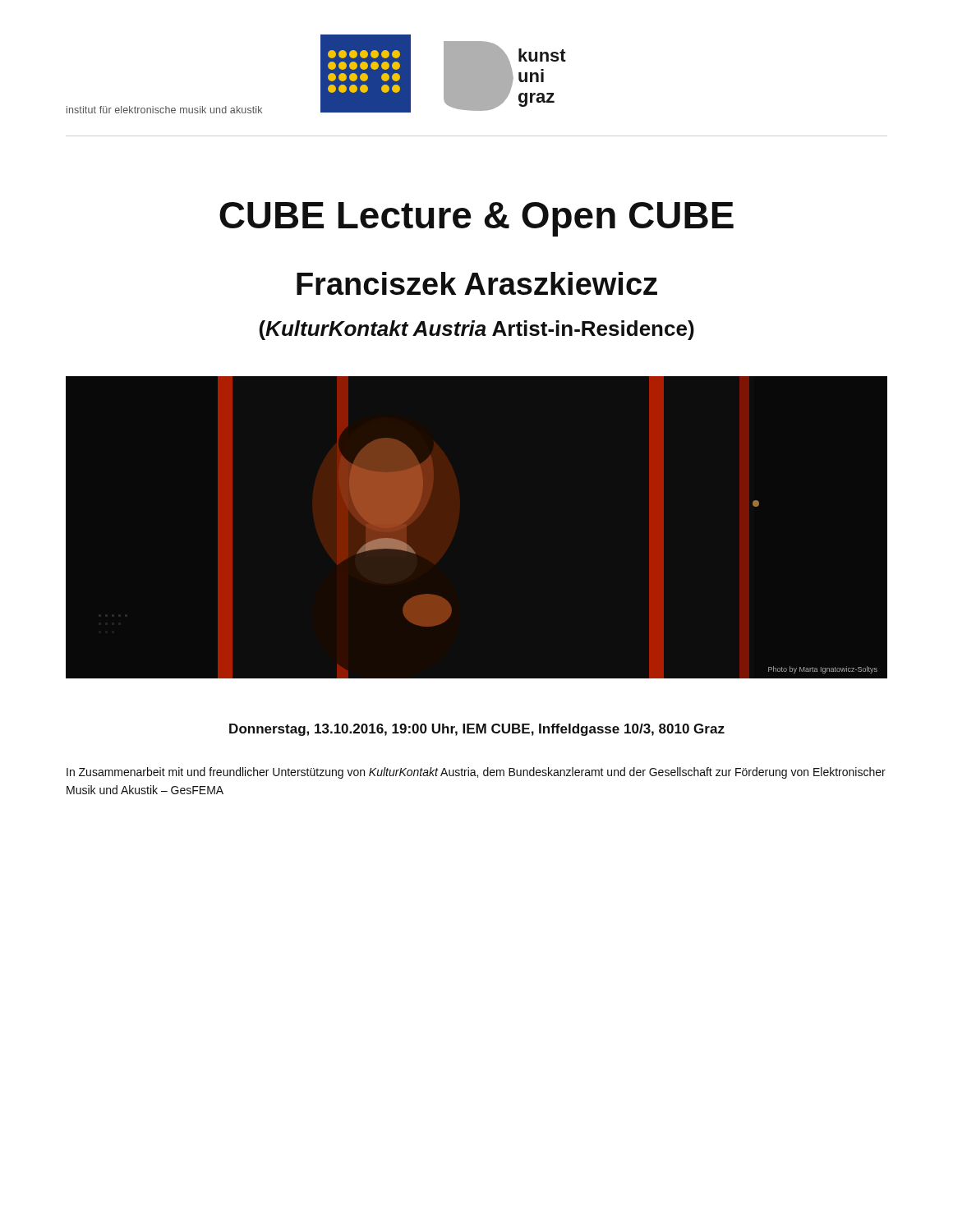
Task: Locate the block starting "CUBE Lecture & Open CUBE"
Action: click(476, 215)
